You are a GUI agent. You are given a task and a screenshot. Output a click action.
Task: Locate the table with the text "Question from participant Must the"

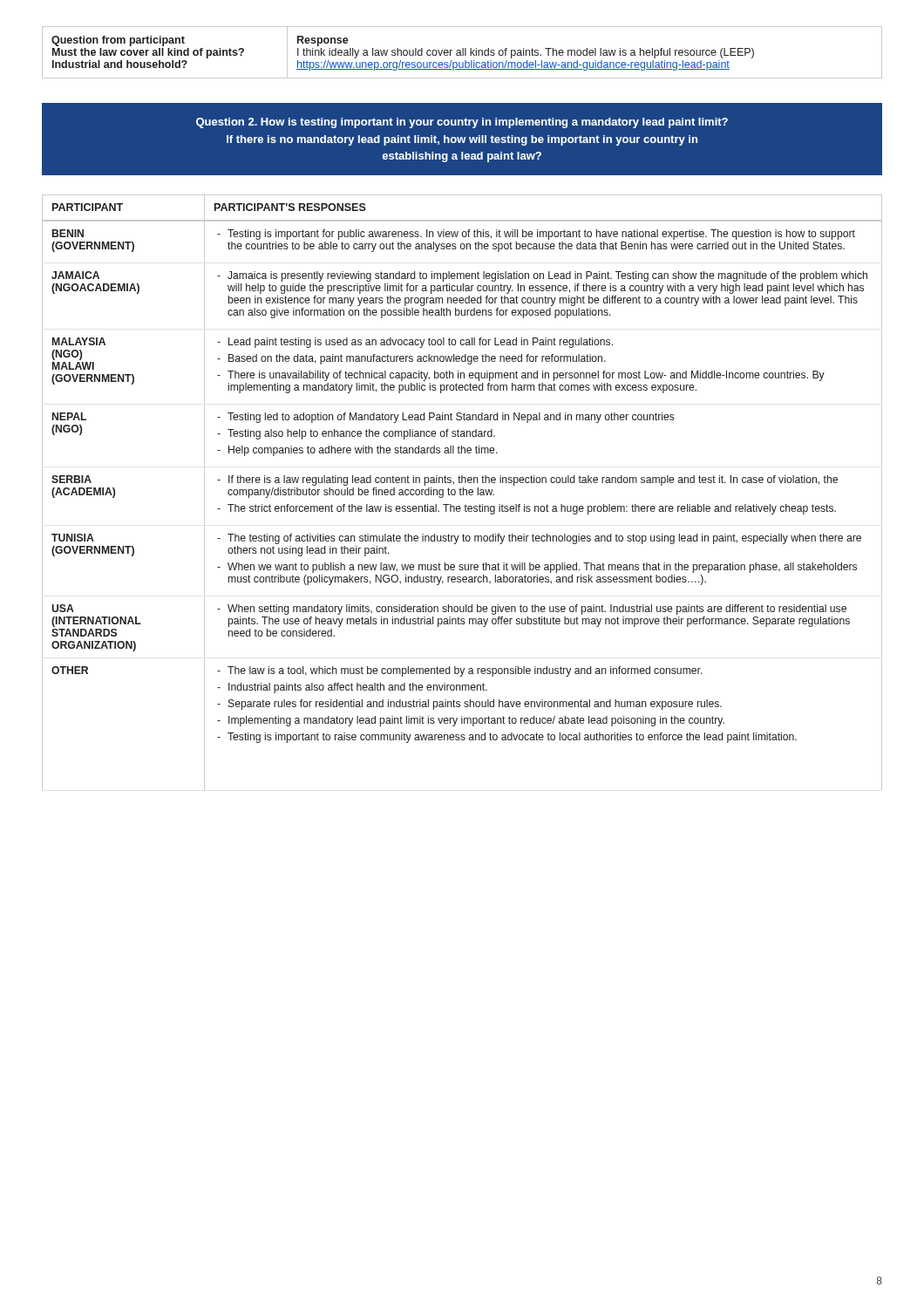462,52
